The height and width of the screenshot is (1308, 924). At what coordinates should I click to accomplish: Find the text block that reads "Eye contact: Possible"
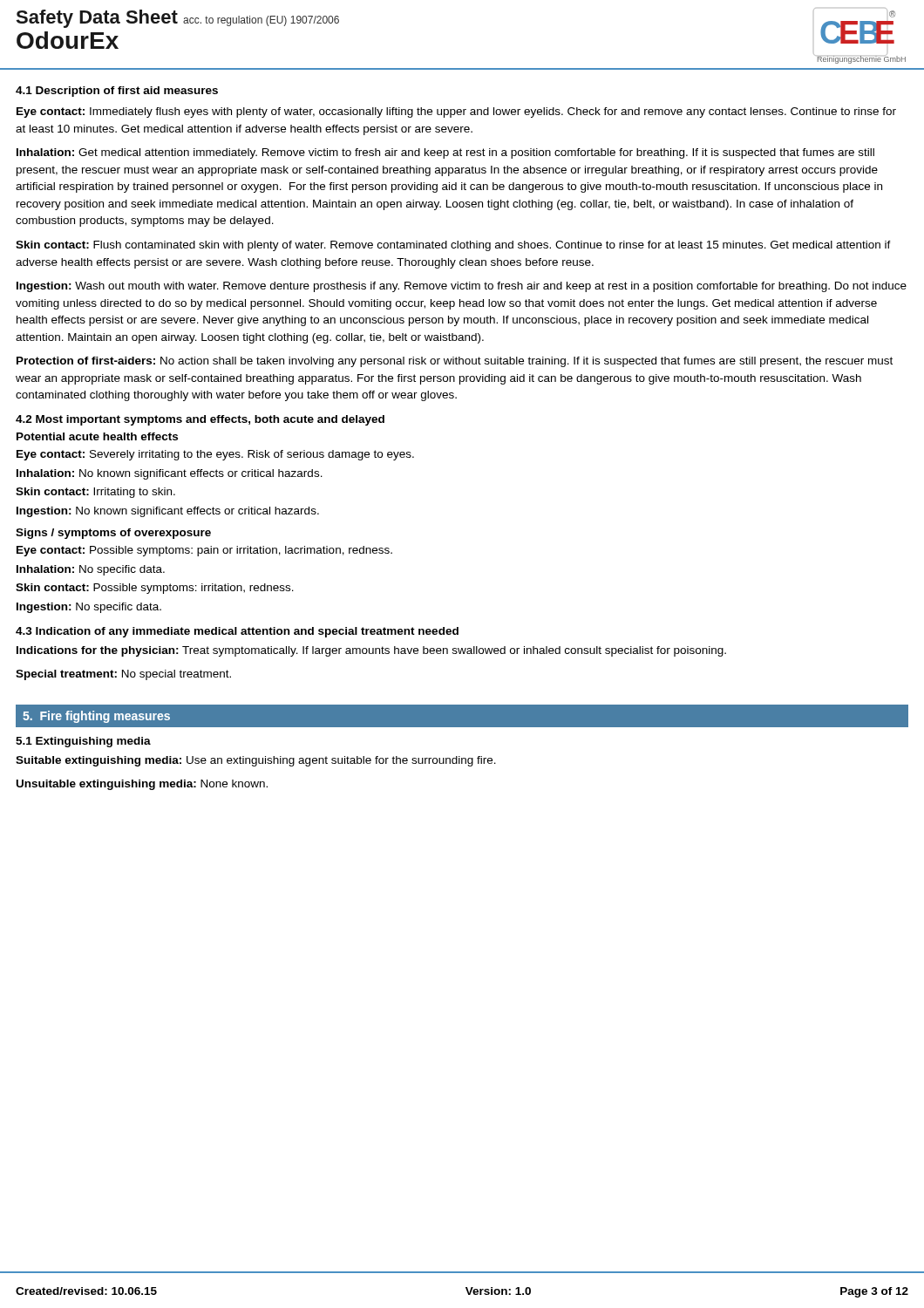(204, 551)
